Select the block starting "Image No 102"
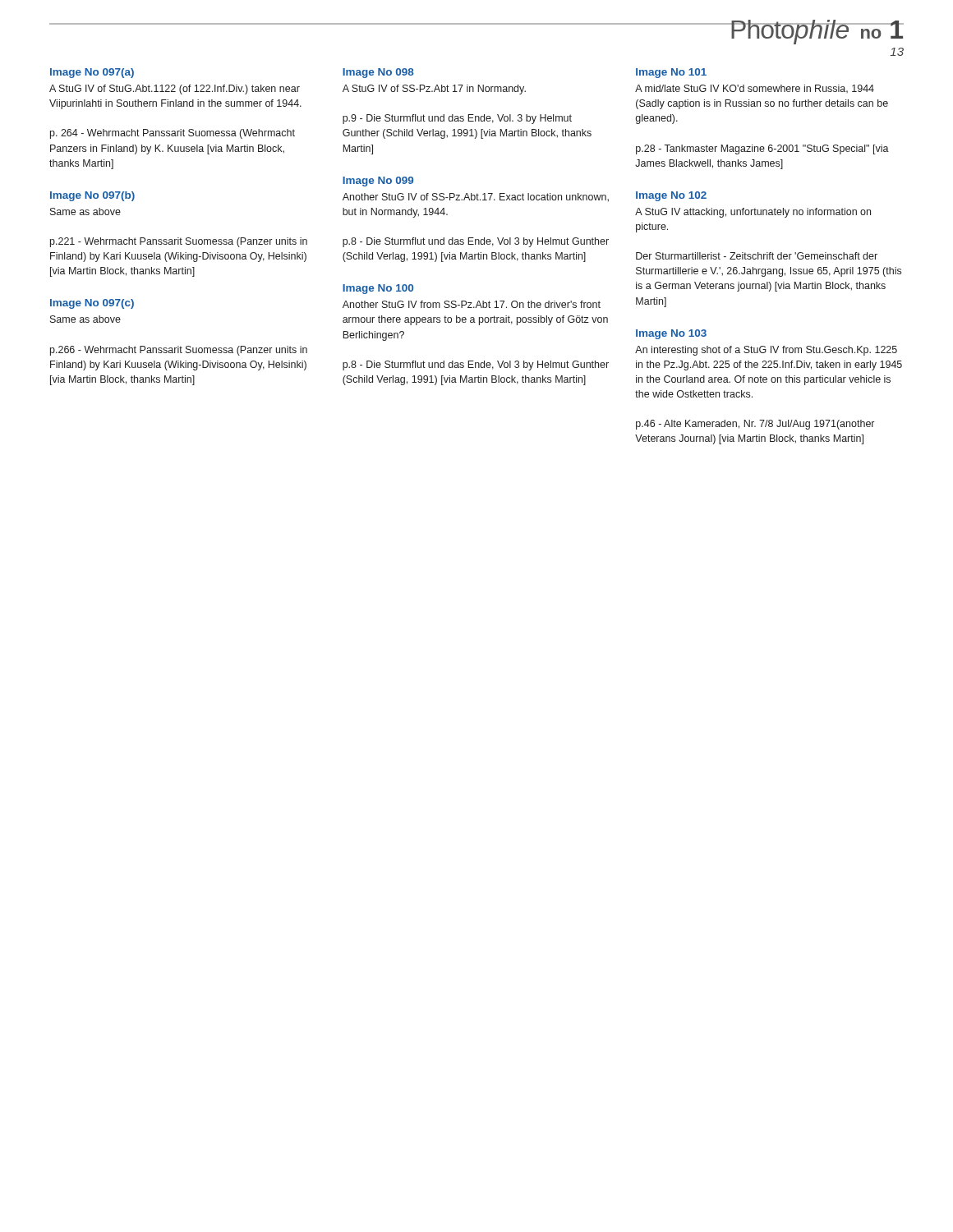Viewport: 953px width, 1232px height. [671, 195]
